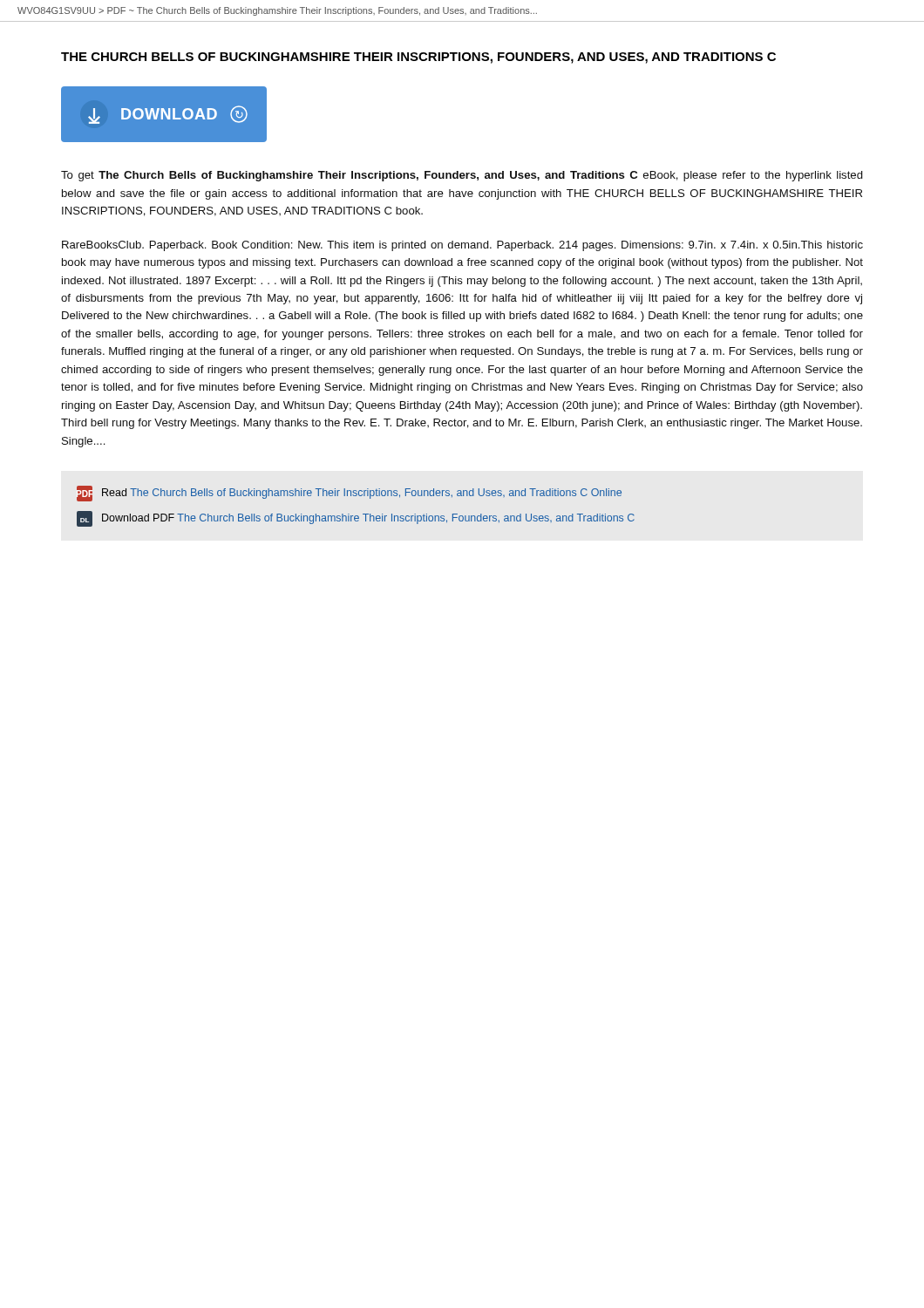The height and width of the screenshot is (1308, 924).
Task: Where is the passage that starts "PDF Read The Church Bells of"?
Action: (x=349, y=493)
